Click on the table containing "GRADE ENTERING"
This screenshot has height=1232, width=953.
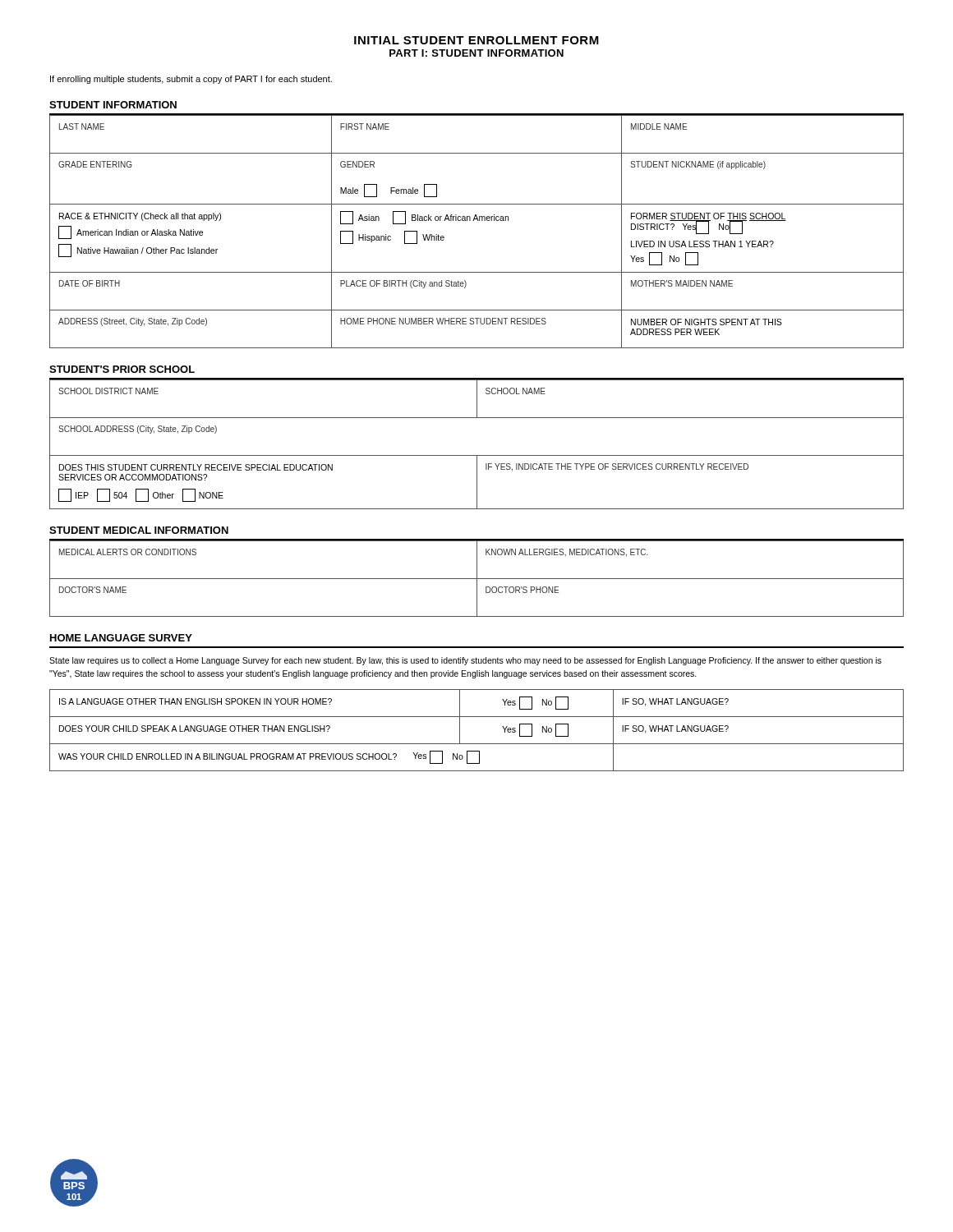(x=476, y=232)
